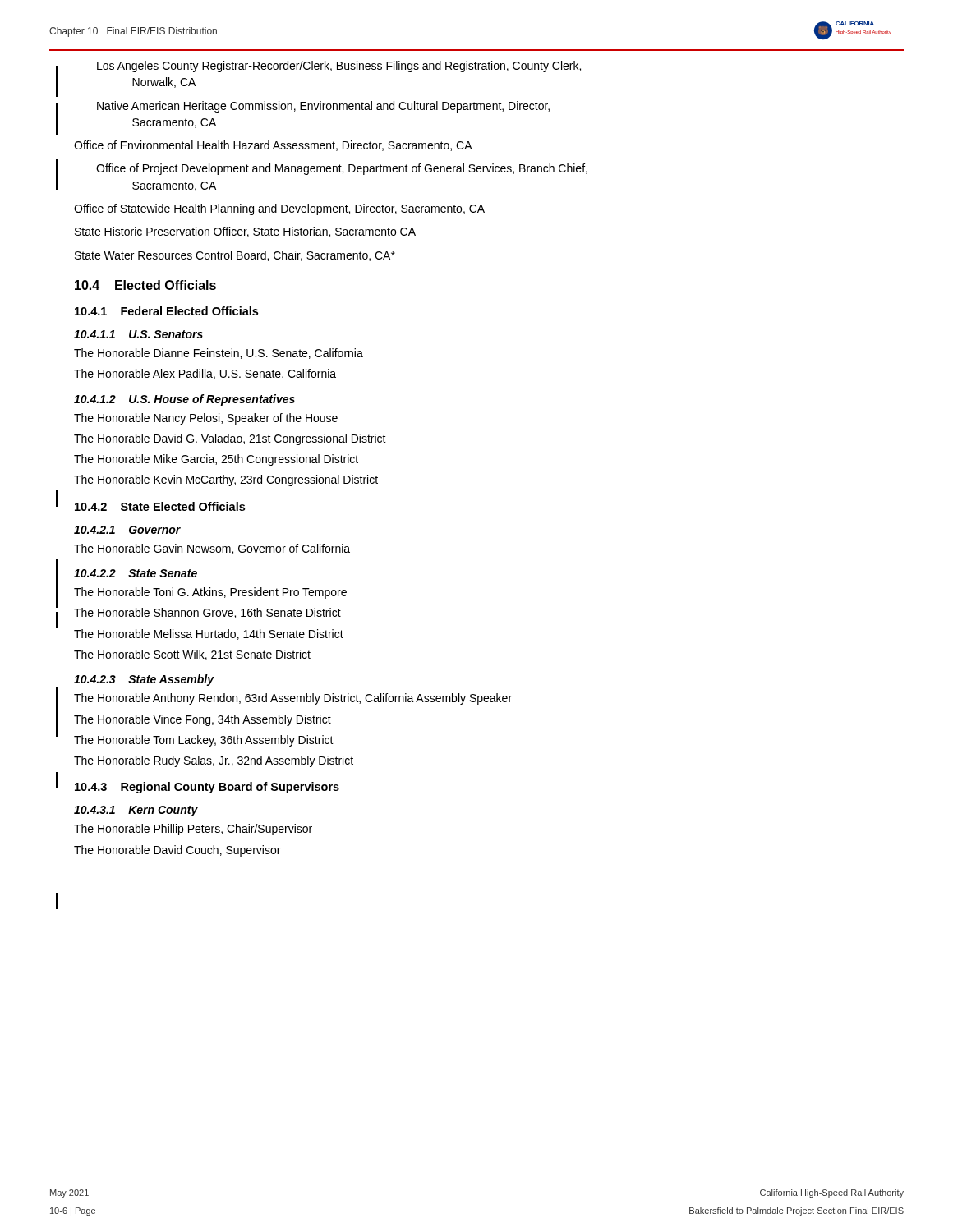Screen dimensions: 1232x953
Task: Find the region starting "Office of Project Development and Management, Department of"
Action: coord(342,177)
